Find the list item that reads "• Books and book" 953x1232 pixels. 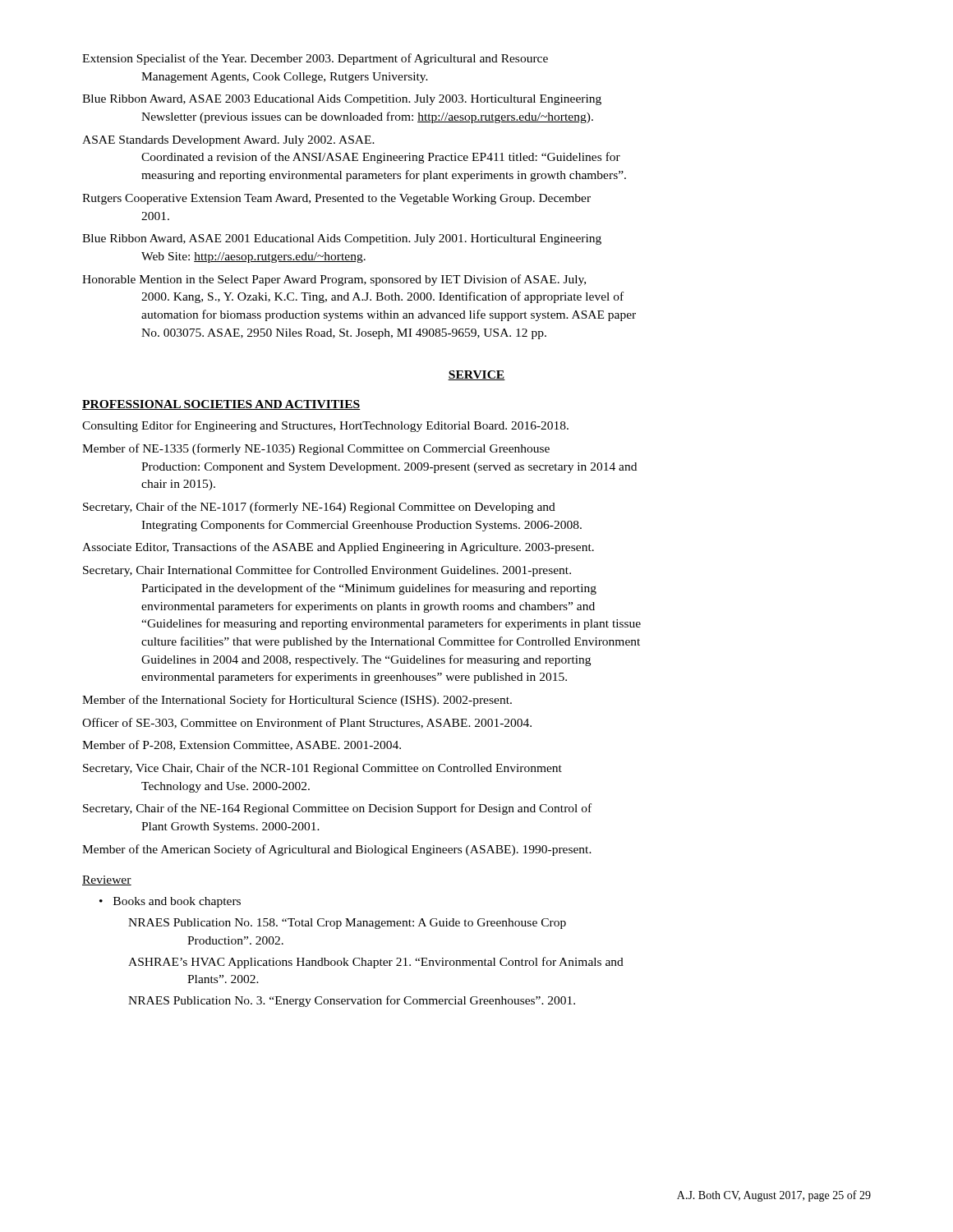coord(476,951)
